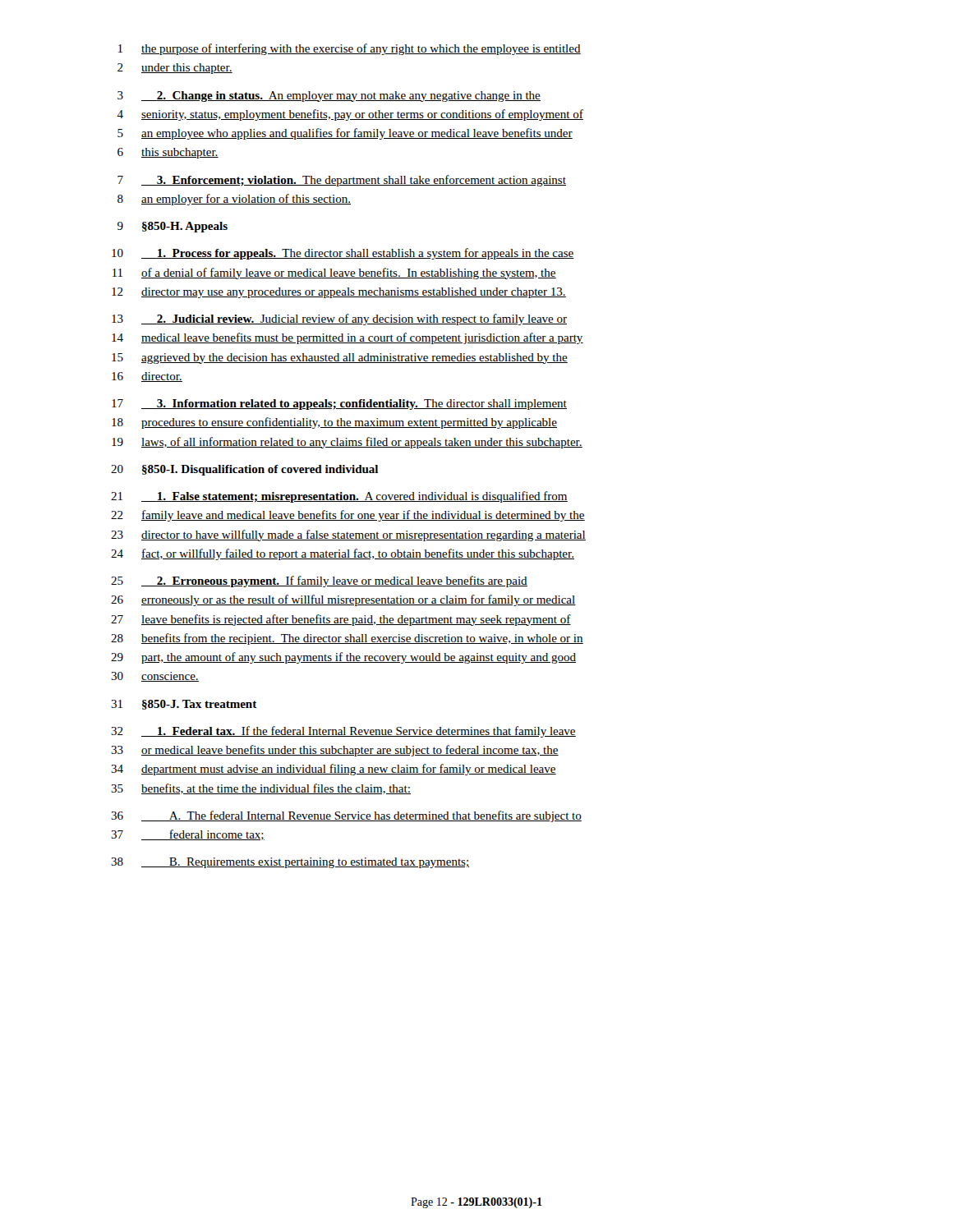The image size is (953, 1232).
Task: Point to the block starting "9 §850-H. Appeals"
Action: pos(173,227)
